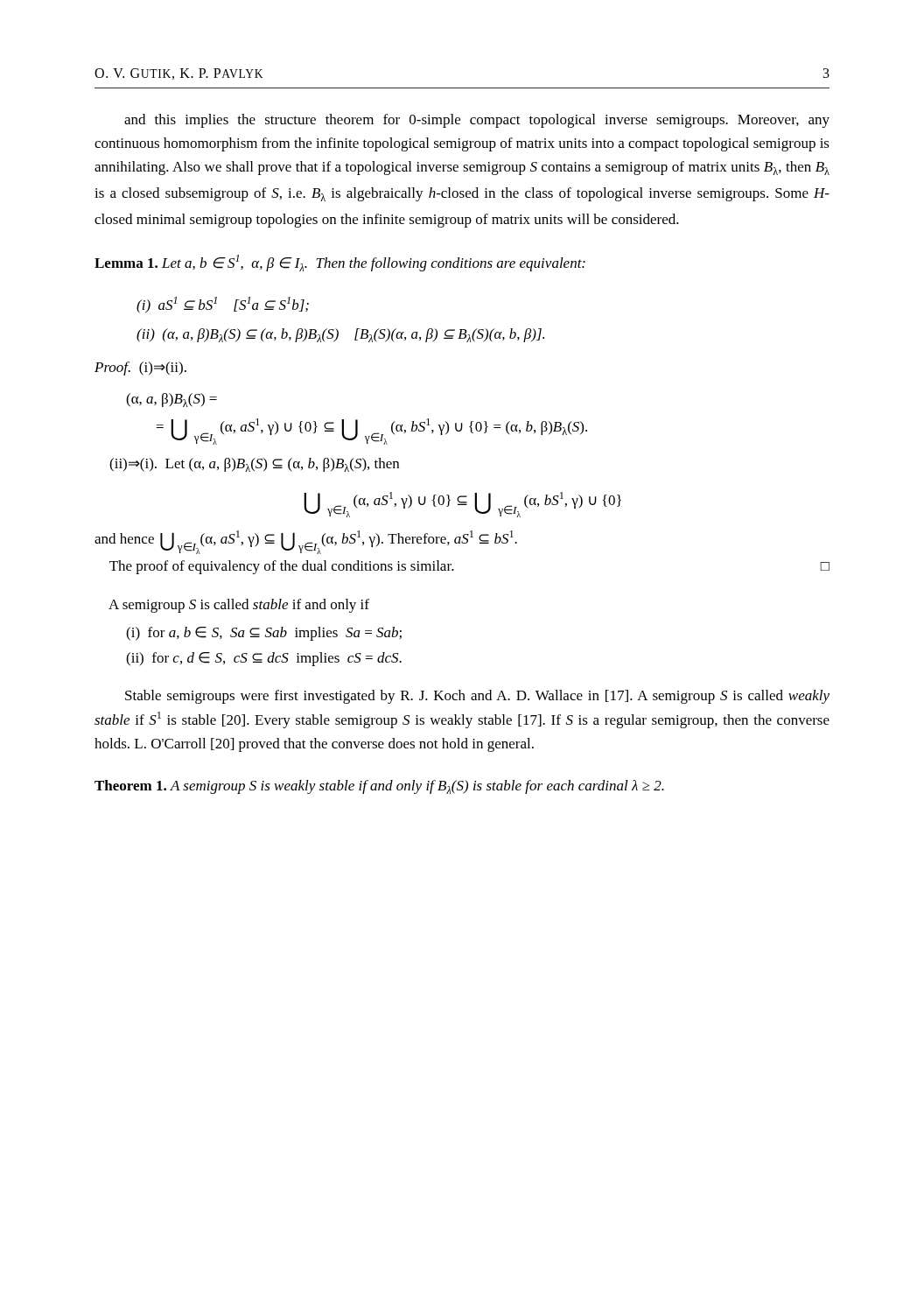Click the passage that begins "(ii) for c, d ∈ S, cS ⊆"
Screen dimensions: 1313x924
(x=264, y=658)
